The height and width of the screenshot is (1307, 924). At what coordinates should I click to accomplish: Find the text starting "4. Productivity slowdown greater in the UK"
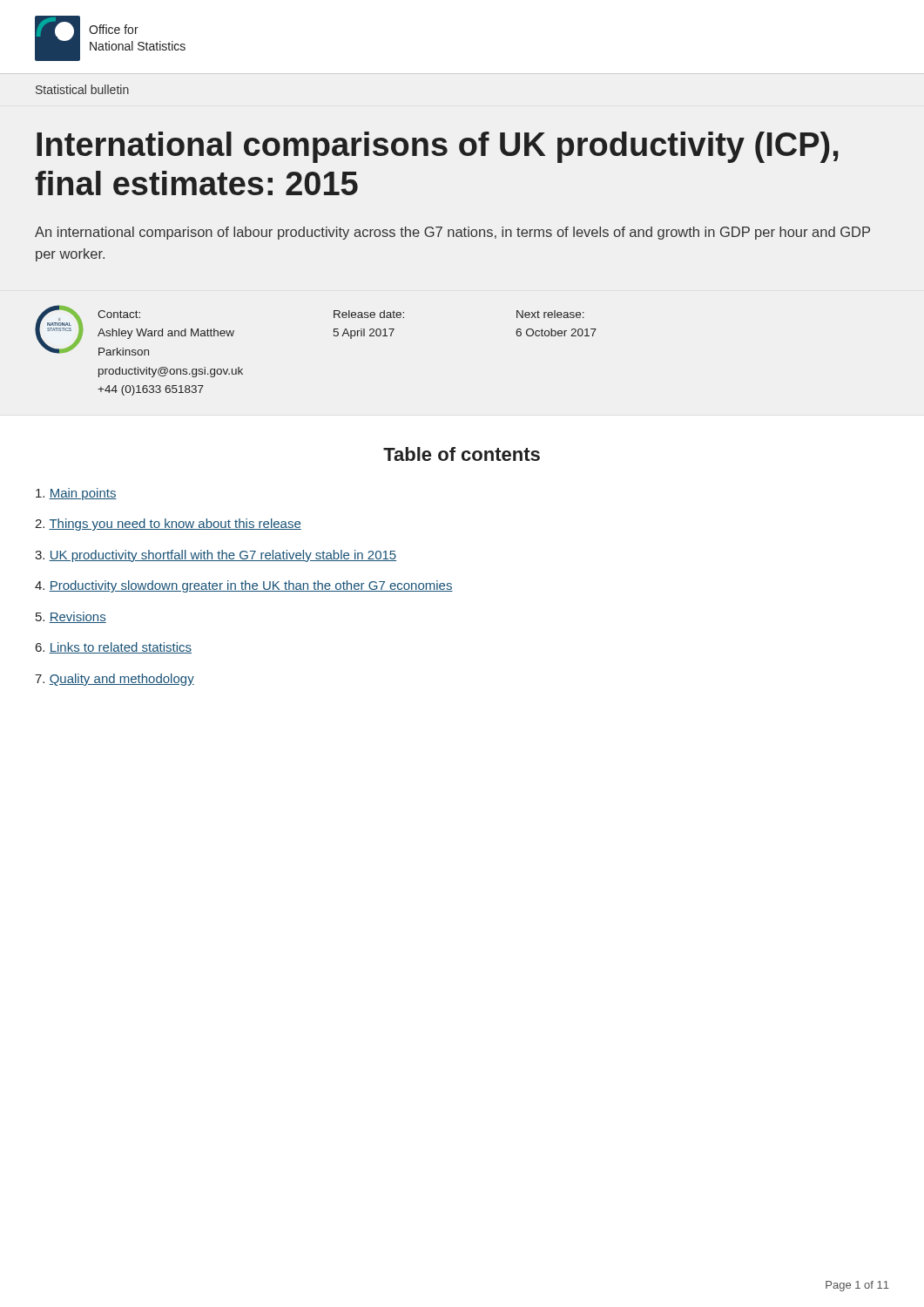tap(244, 585)
